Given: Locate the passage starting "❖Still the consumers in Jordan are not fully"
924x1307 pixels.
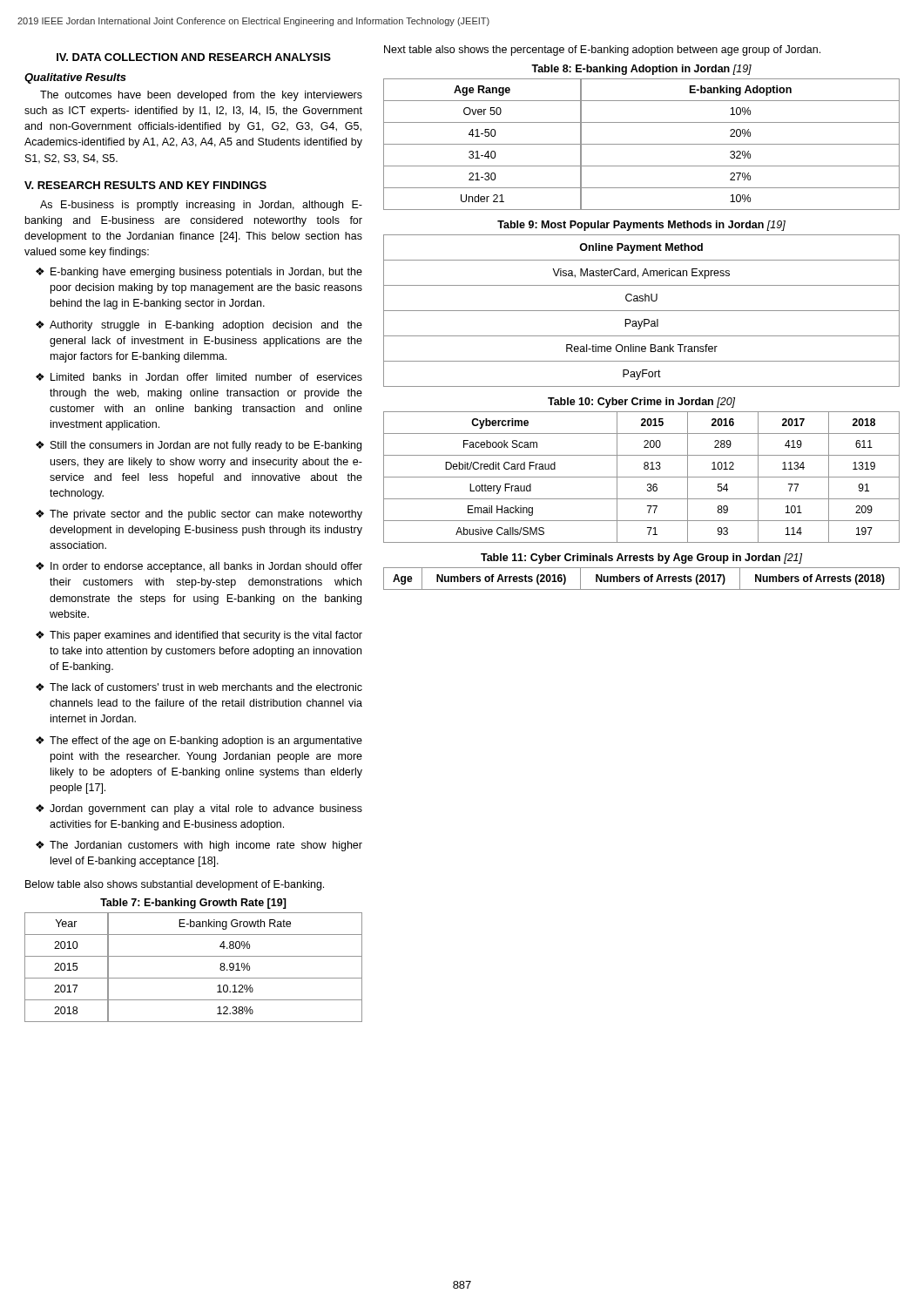Looking at the screenshot, I should click(199, 469).
